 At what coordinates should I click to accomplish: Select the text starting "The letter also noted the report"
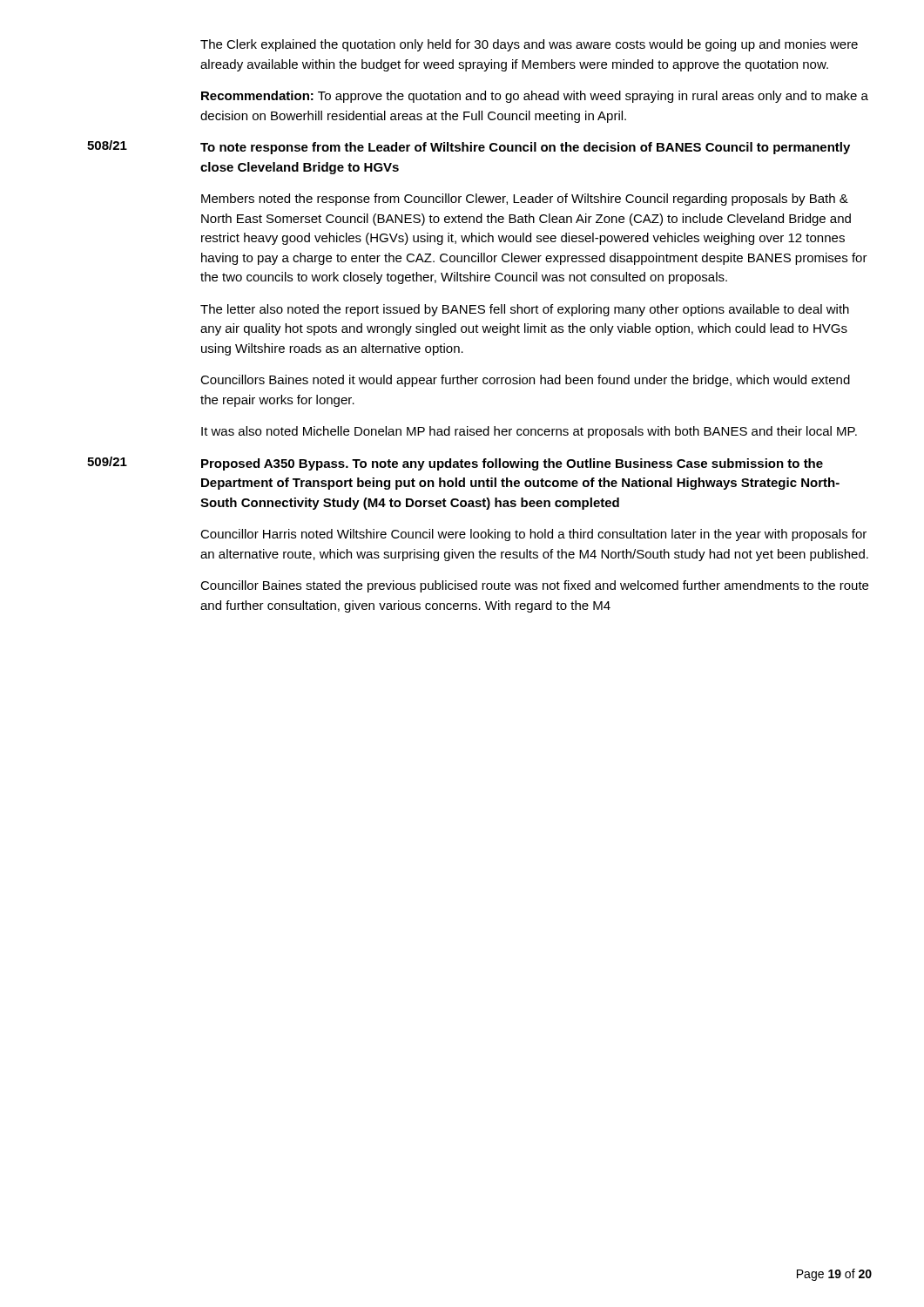[525, 328]
